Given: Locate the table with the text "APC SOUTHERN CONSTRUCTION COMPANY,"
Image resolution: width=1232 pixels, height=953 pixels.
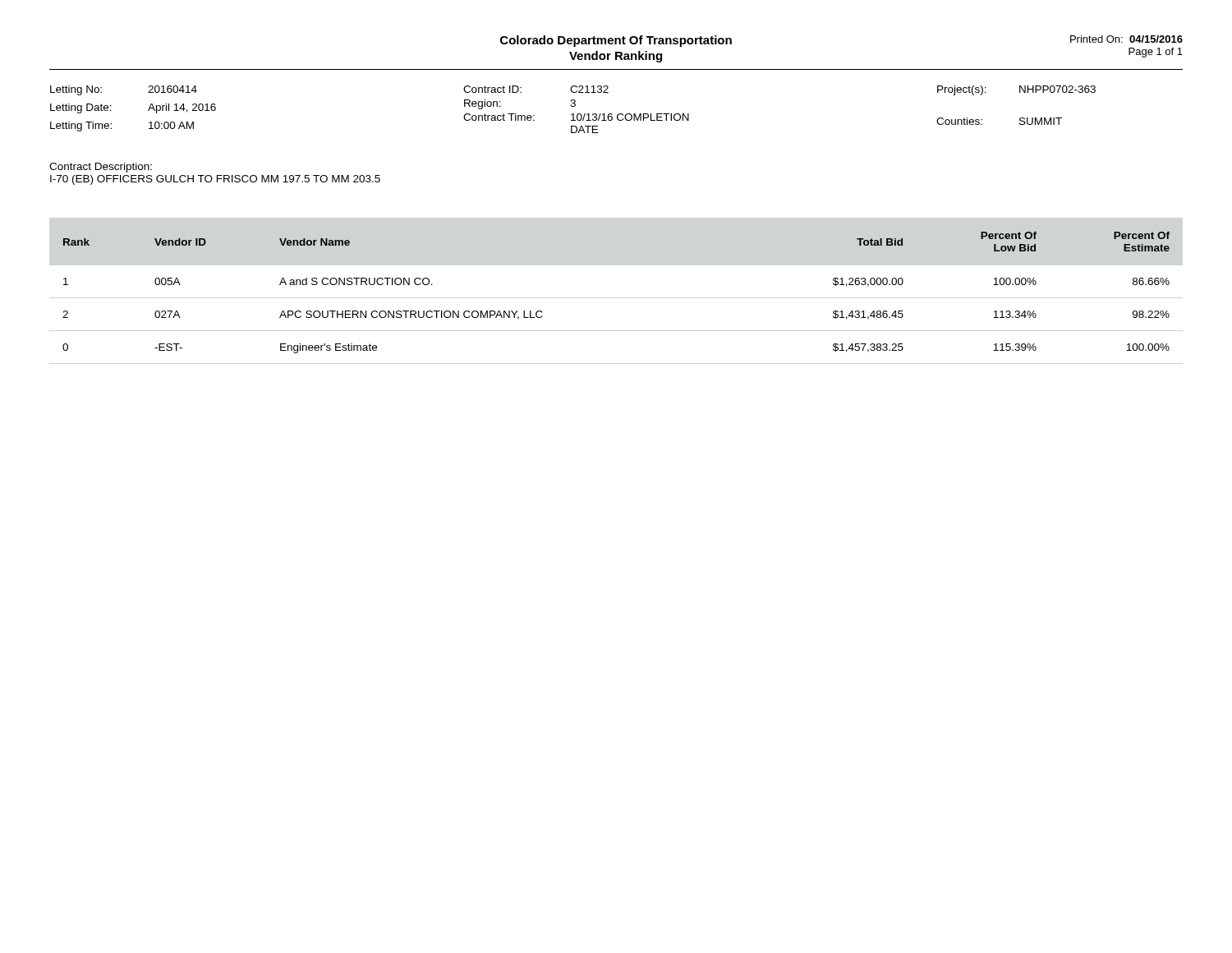Looking at the screenshot, I should pos(616,291).
